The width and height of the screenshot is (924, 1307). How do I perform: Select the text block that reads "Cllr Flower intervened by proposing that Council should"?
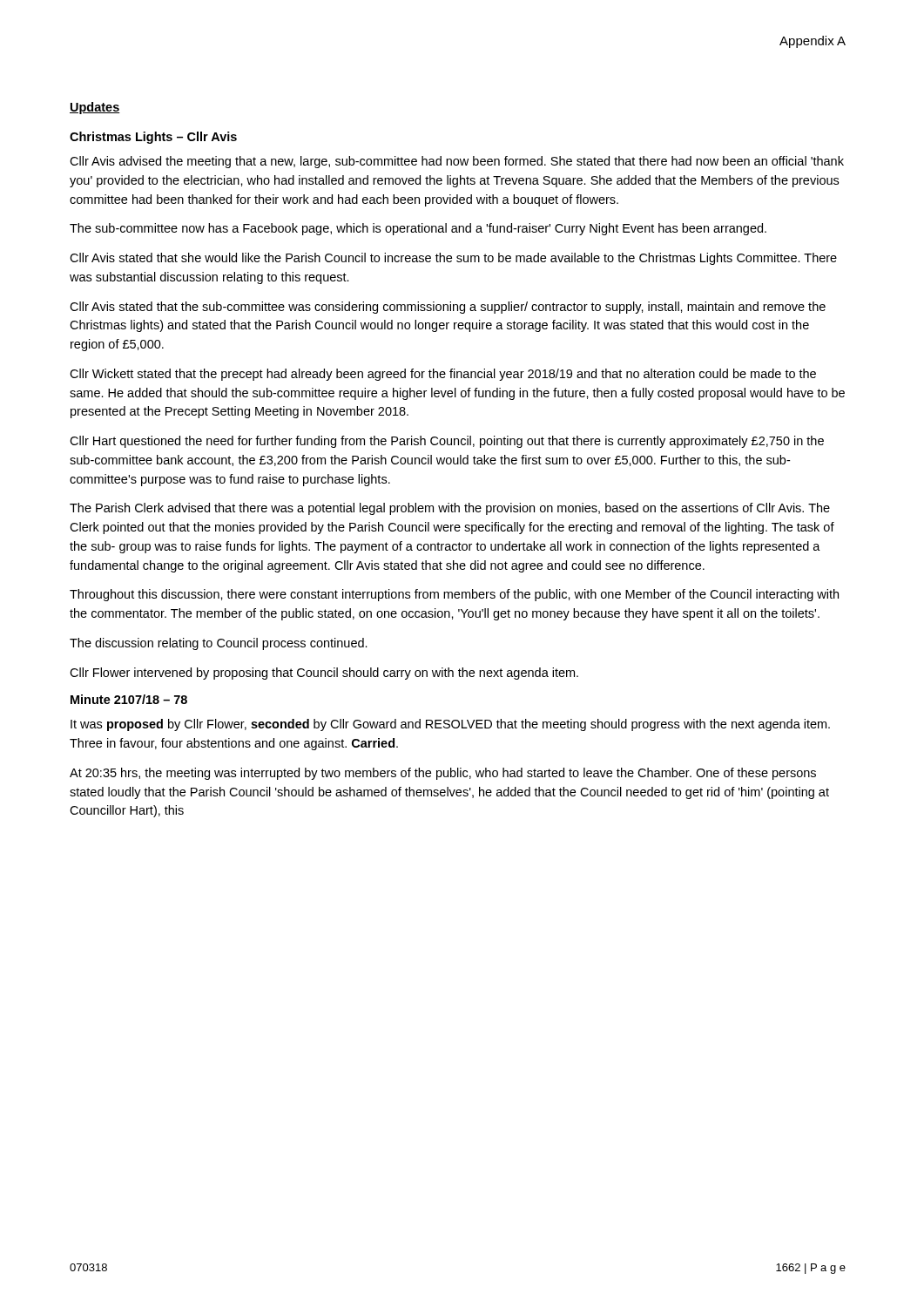tap(458, 673)
